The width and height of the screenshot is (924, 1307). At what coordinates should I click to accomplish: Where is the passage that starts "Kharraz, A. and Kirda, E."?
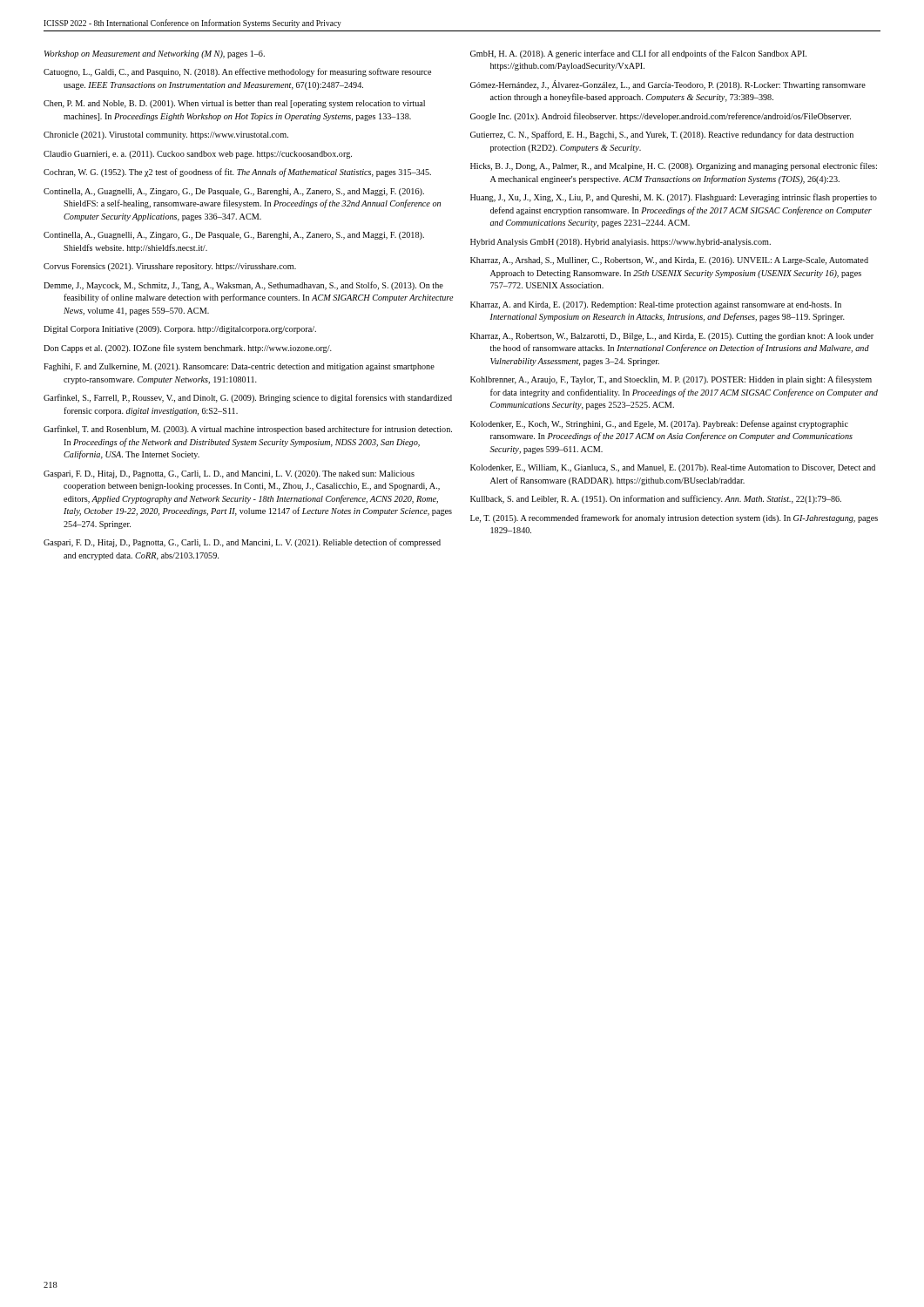657,311
